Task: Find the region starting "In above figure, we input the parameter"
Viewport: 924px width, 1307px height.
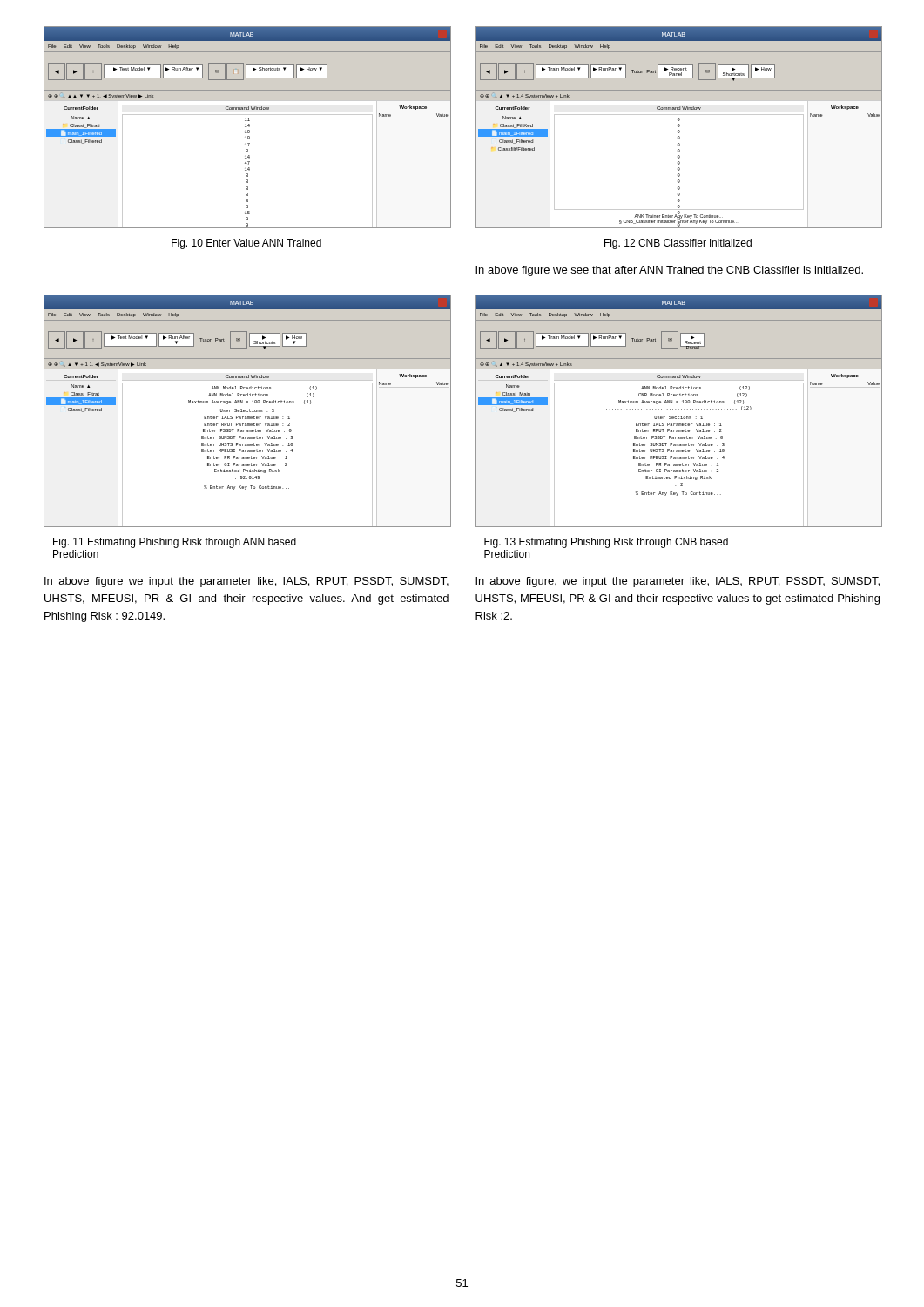Action: coord(678,598)
